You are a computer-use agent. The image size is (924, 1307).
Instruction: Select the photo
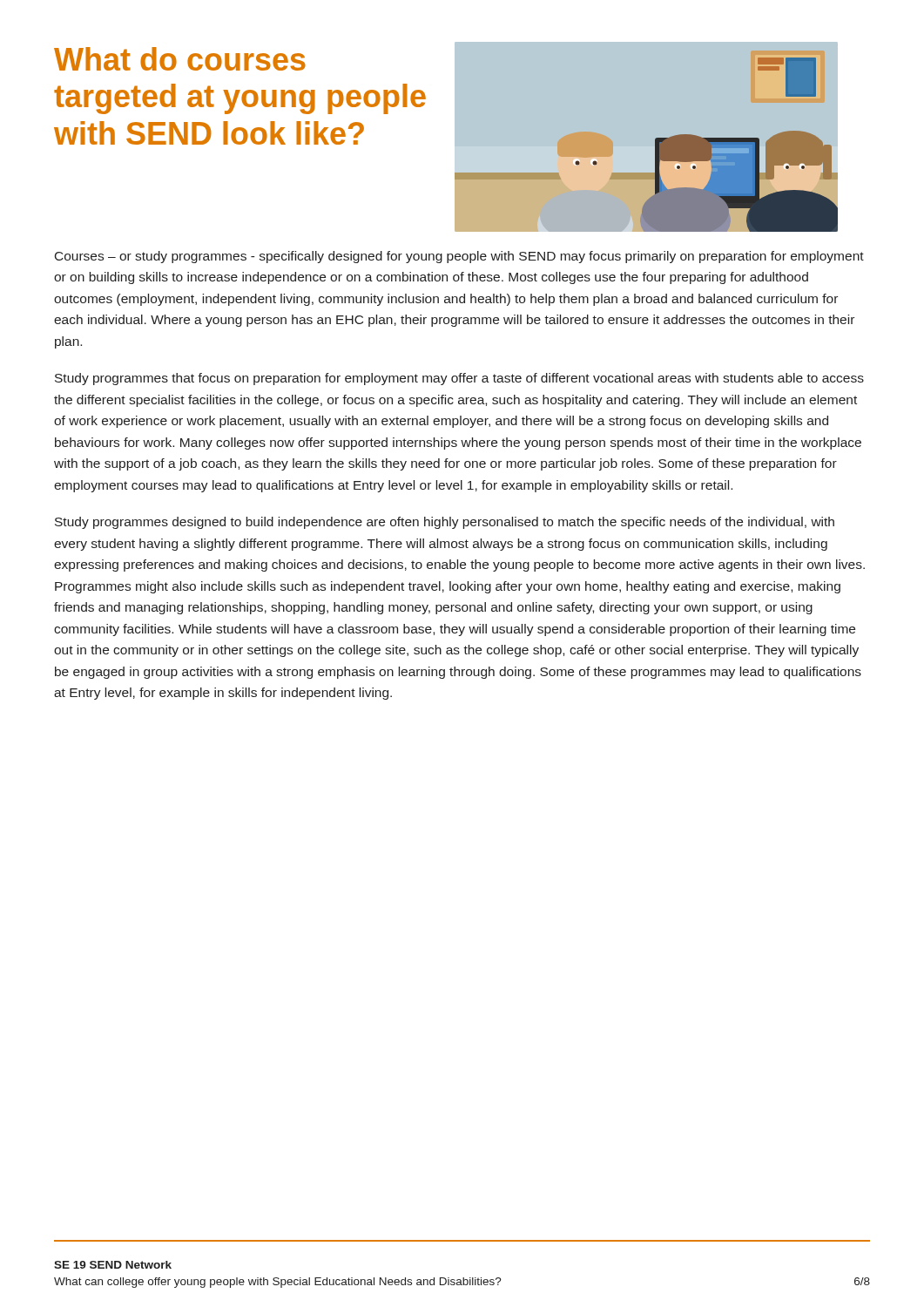(x=646, y=137)
